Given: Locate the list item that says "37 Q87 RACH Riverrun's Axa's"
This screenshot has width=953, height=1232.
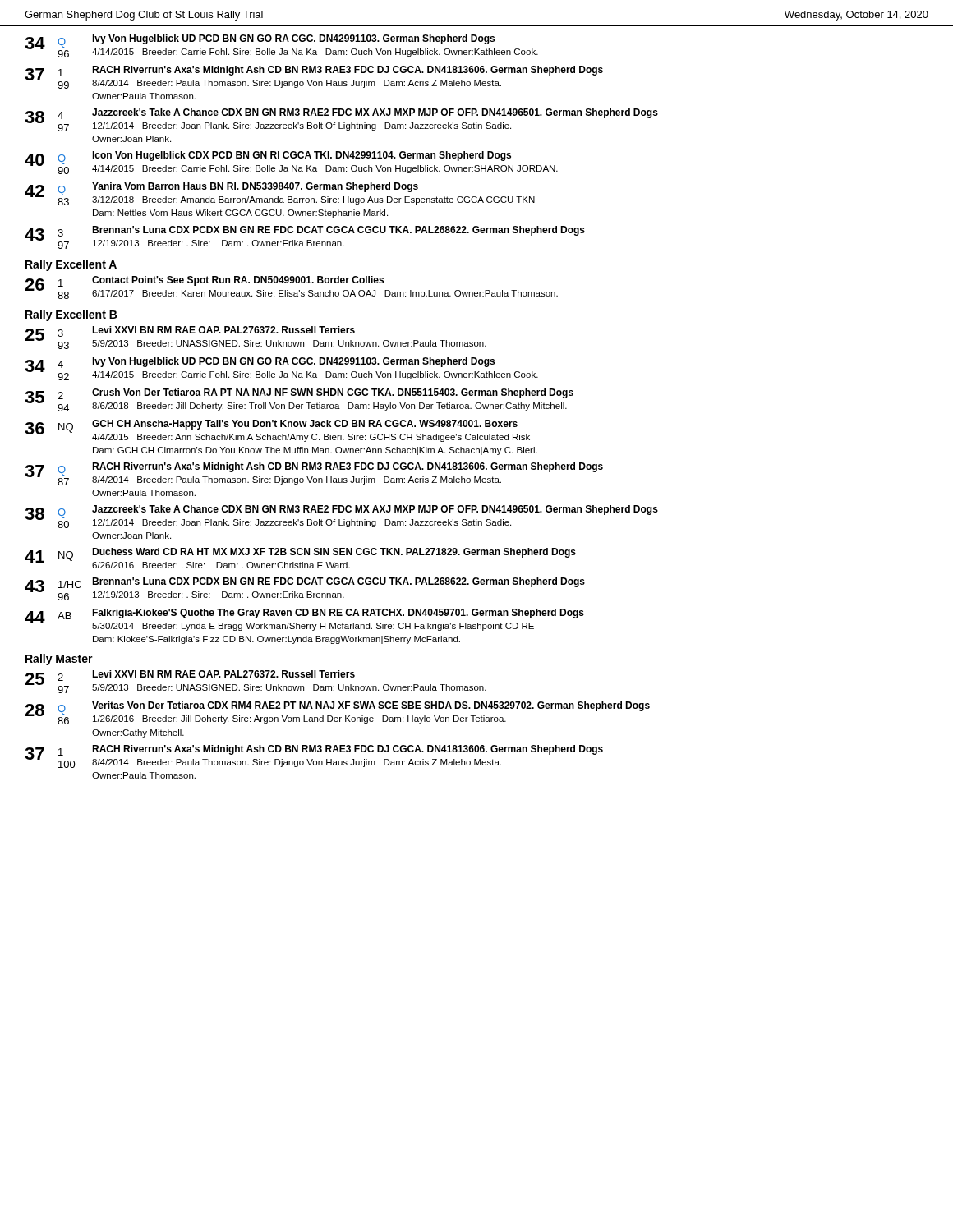Looking at the screenshot, I should coord(476,480).
